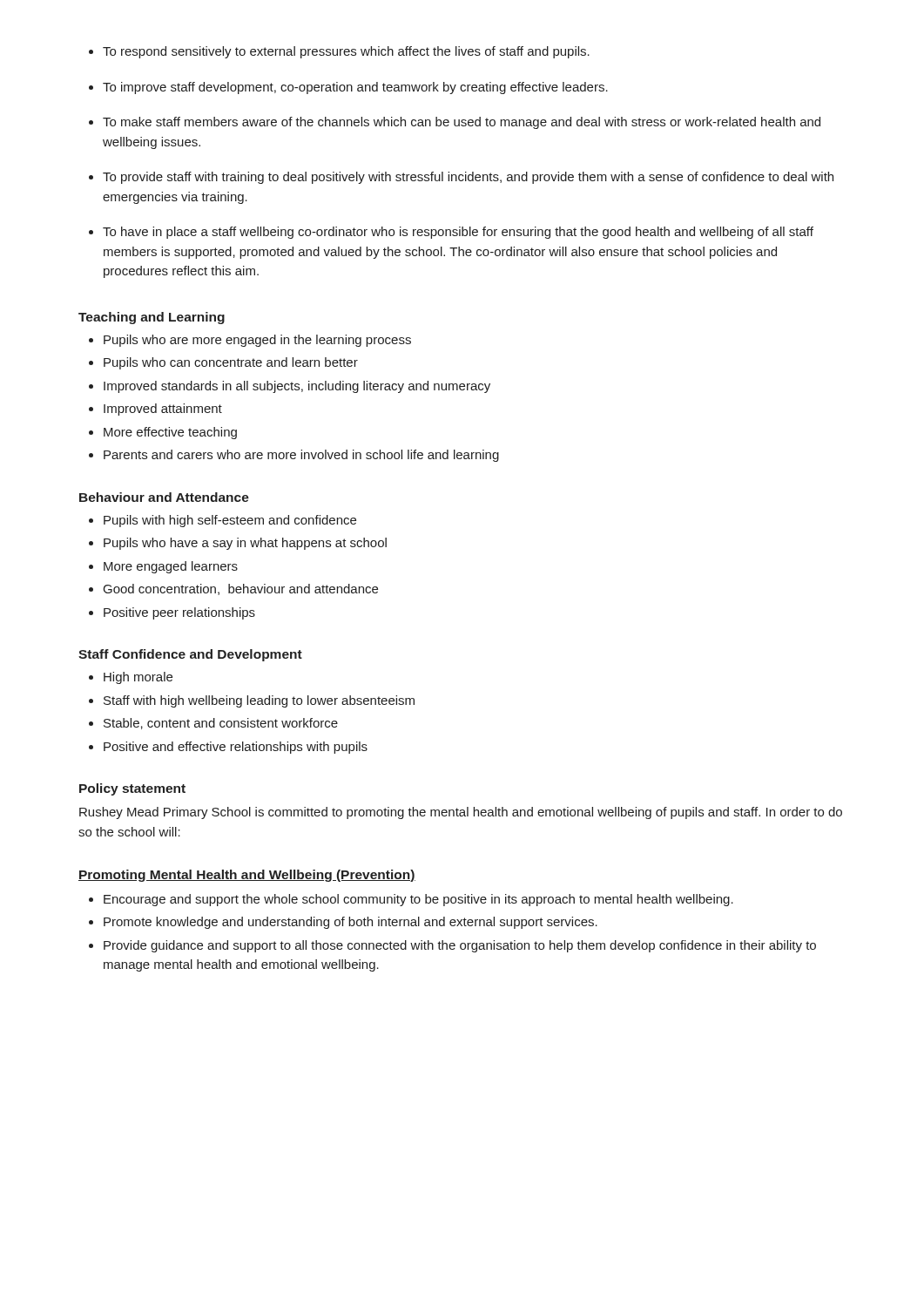This screenshot has width=924, height=1307.
Task: Locate the section header that reads "Policy statement"
Action: [132, 788]
